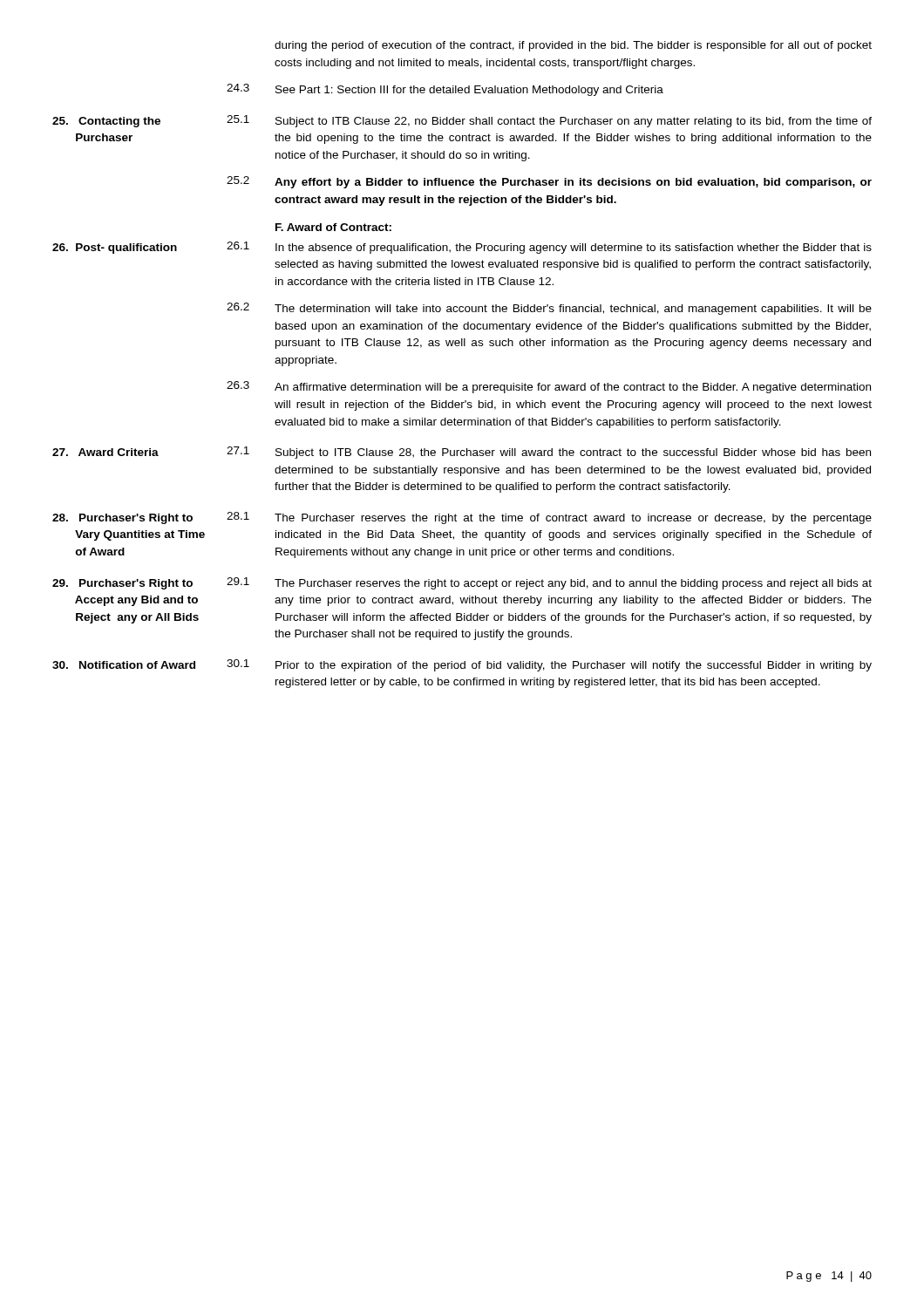Viewport: 924px width, 1308px height.
Task: Point to the passage starting "26.3 An affirmative determination will be a"
Action: [x=462, y=408]
